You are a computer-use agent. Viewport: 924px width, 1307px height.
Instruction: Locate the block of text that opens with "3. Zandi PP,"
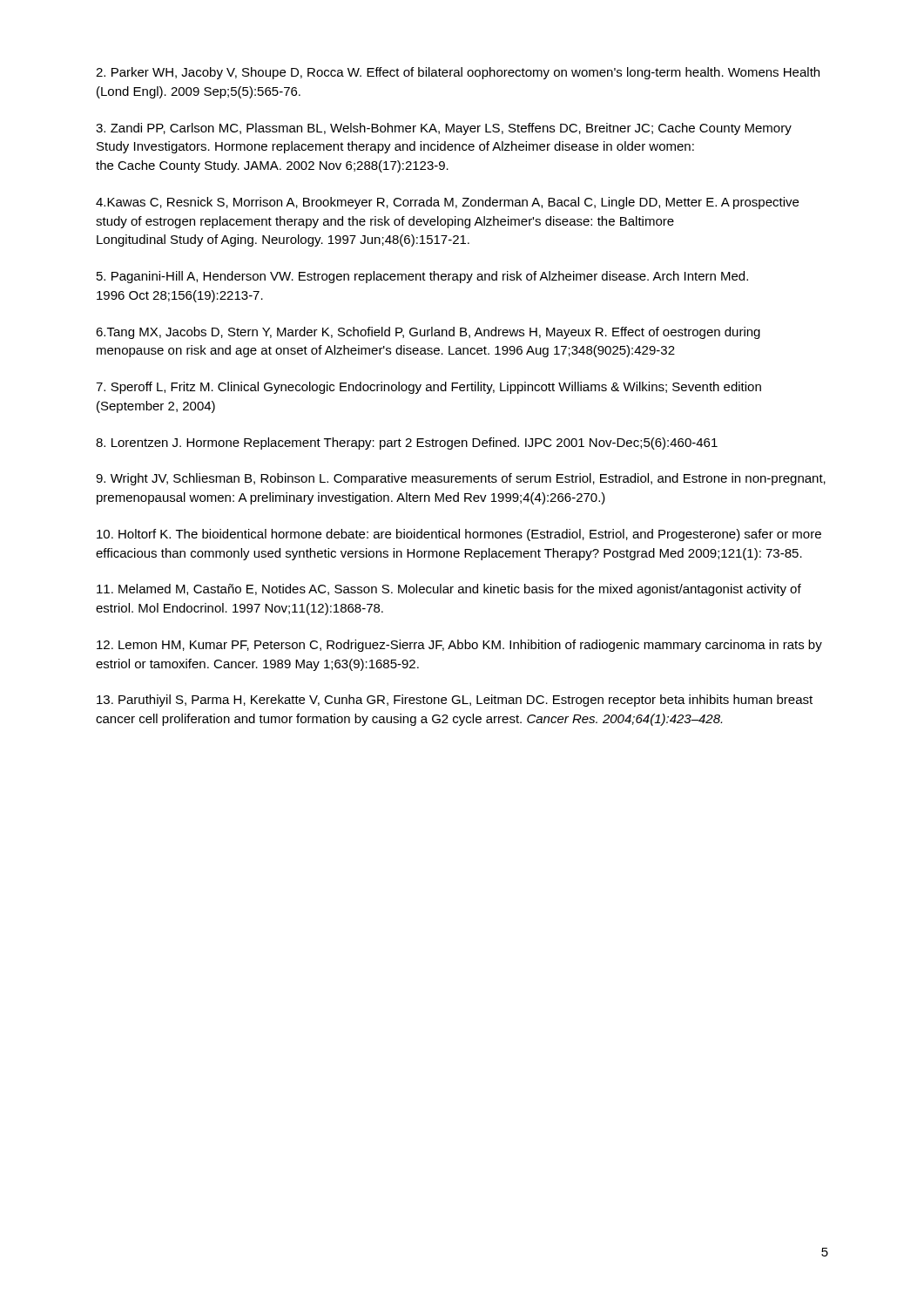tap(444, 146)
